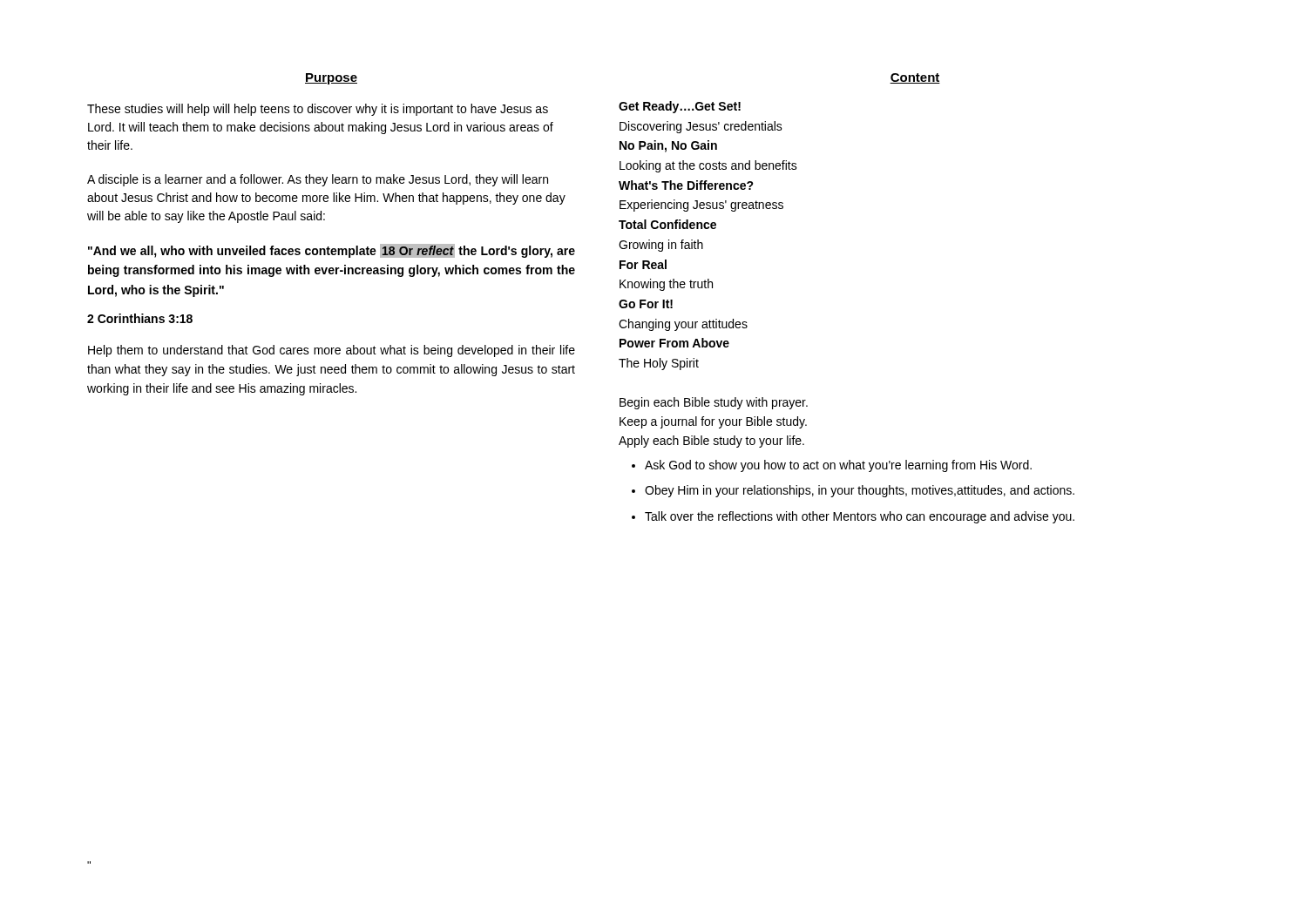Find the region starting "Ask God to show you how"
This screenshot has height=924, width=1307.
tap(839, 465)
